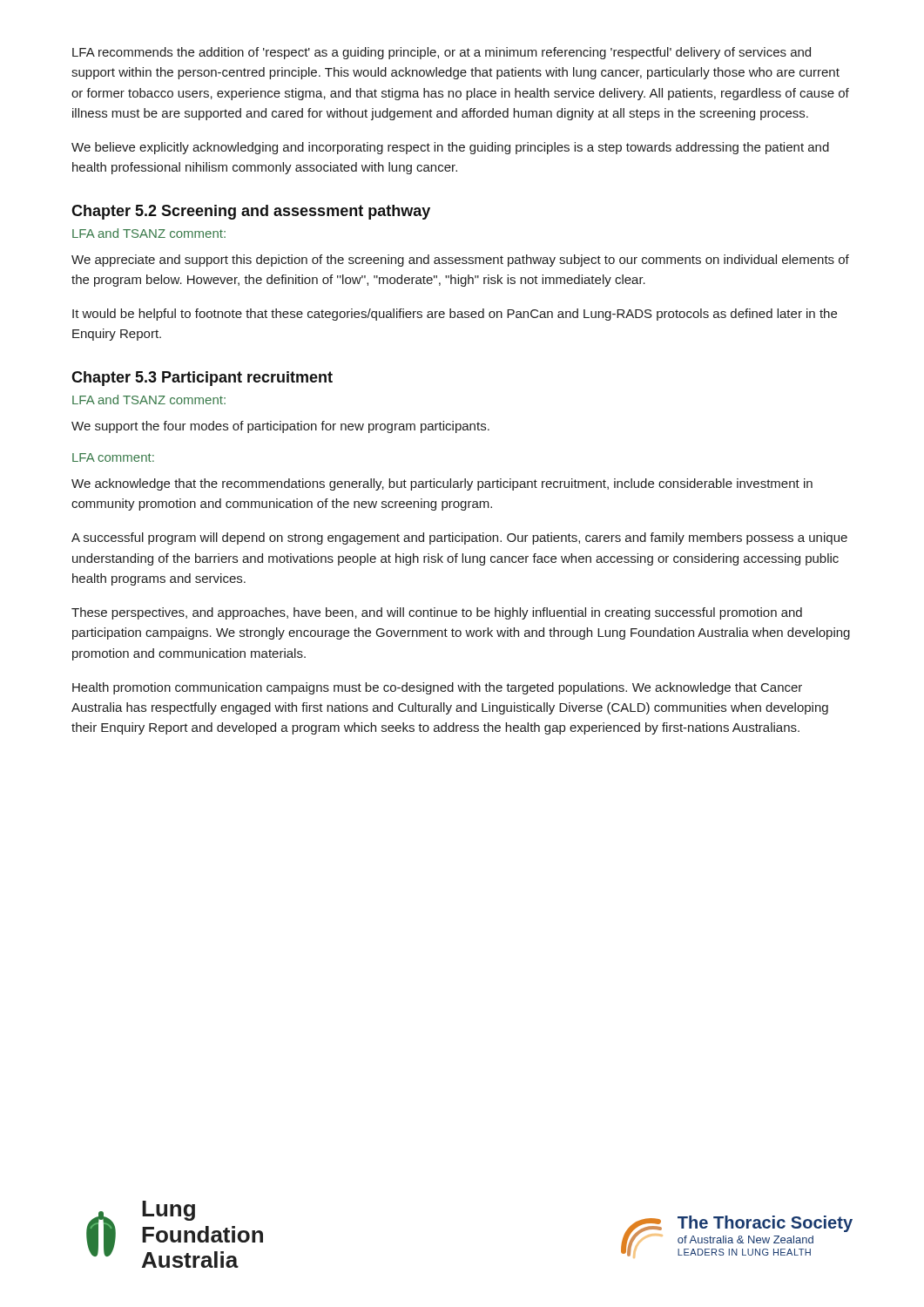The image size is (924, 1307).
Task: Click the passage that begins "A successful program will depend"
Action: pos(460,558)
